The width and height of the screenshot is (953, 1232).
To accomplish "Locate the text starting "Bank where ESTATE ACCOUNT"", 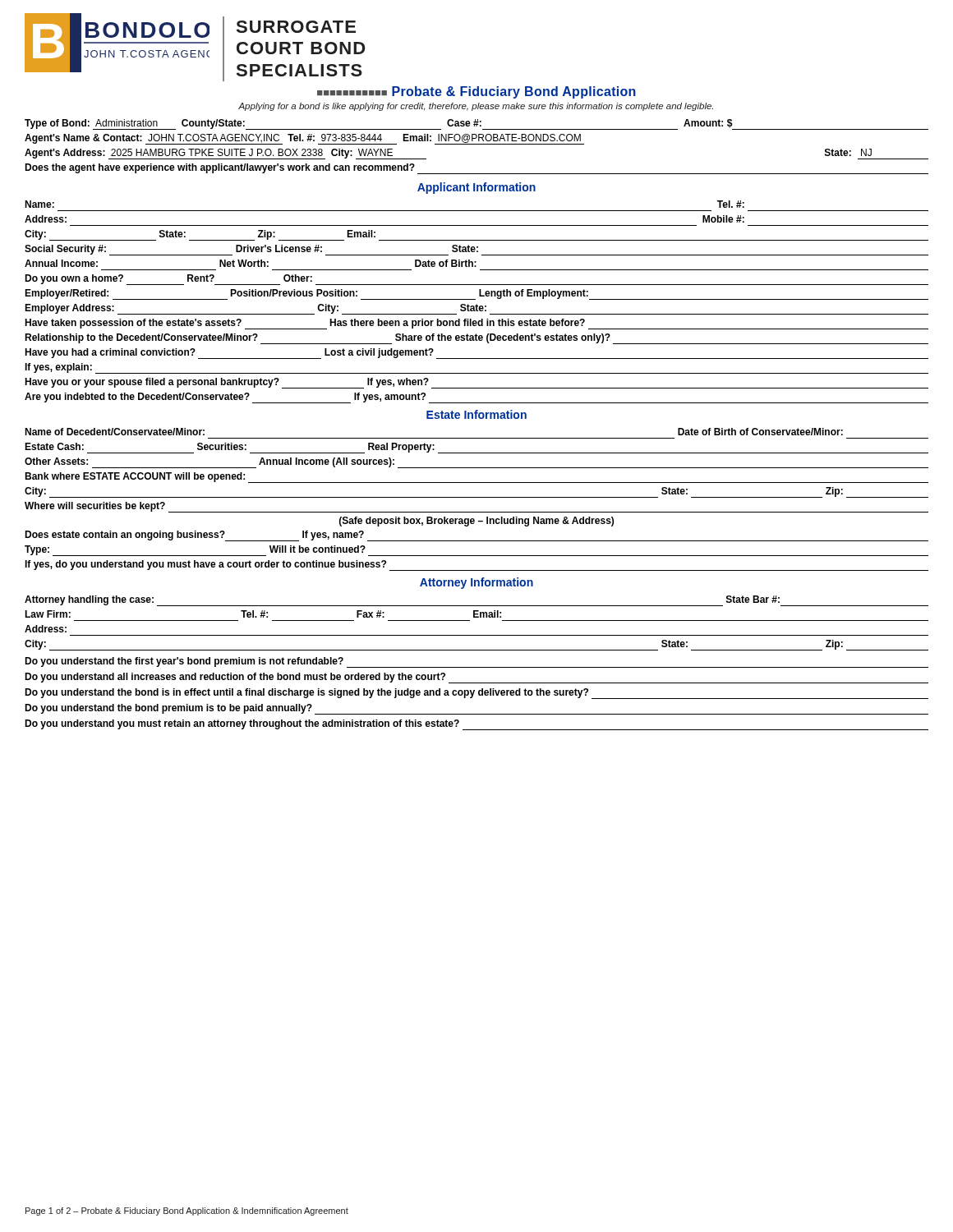I will (476, 477).
